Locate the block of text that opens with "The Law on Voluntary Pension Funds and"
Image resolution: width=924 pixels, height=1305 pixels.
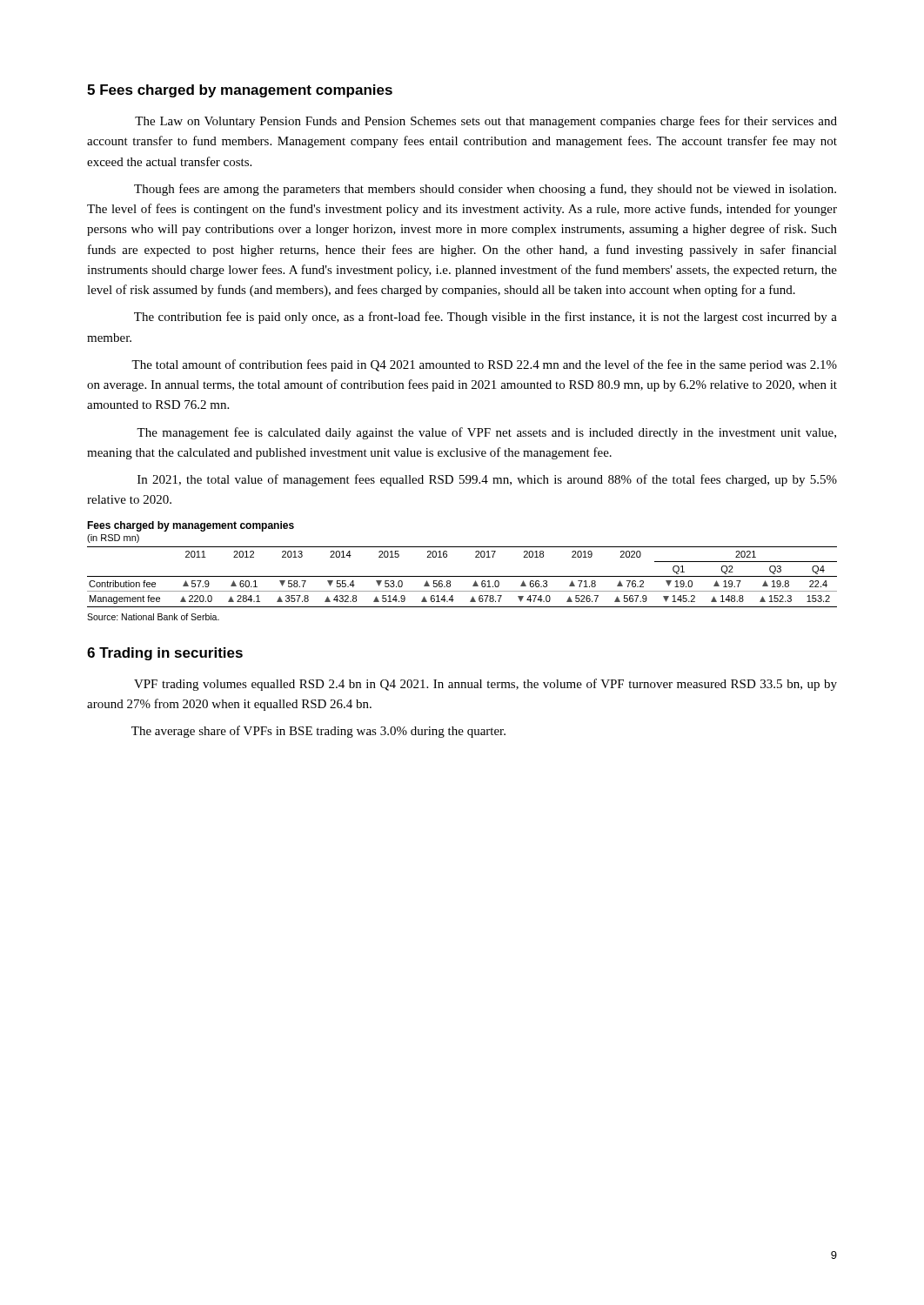(x=462, y=311)
